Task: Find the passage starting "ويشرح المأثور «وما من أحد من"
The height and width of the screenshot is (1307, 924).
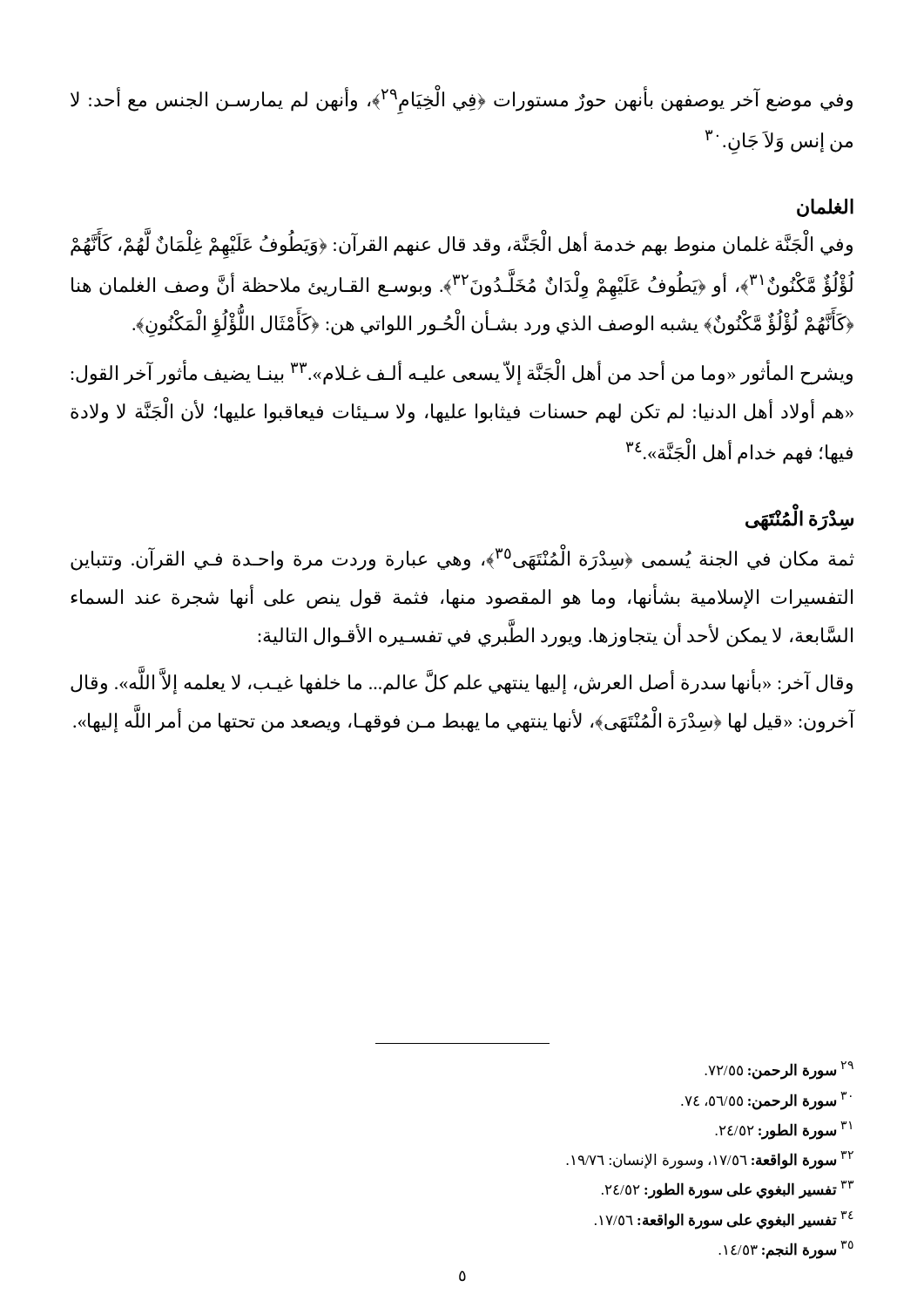Action: coord(462,412)
